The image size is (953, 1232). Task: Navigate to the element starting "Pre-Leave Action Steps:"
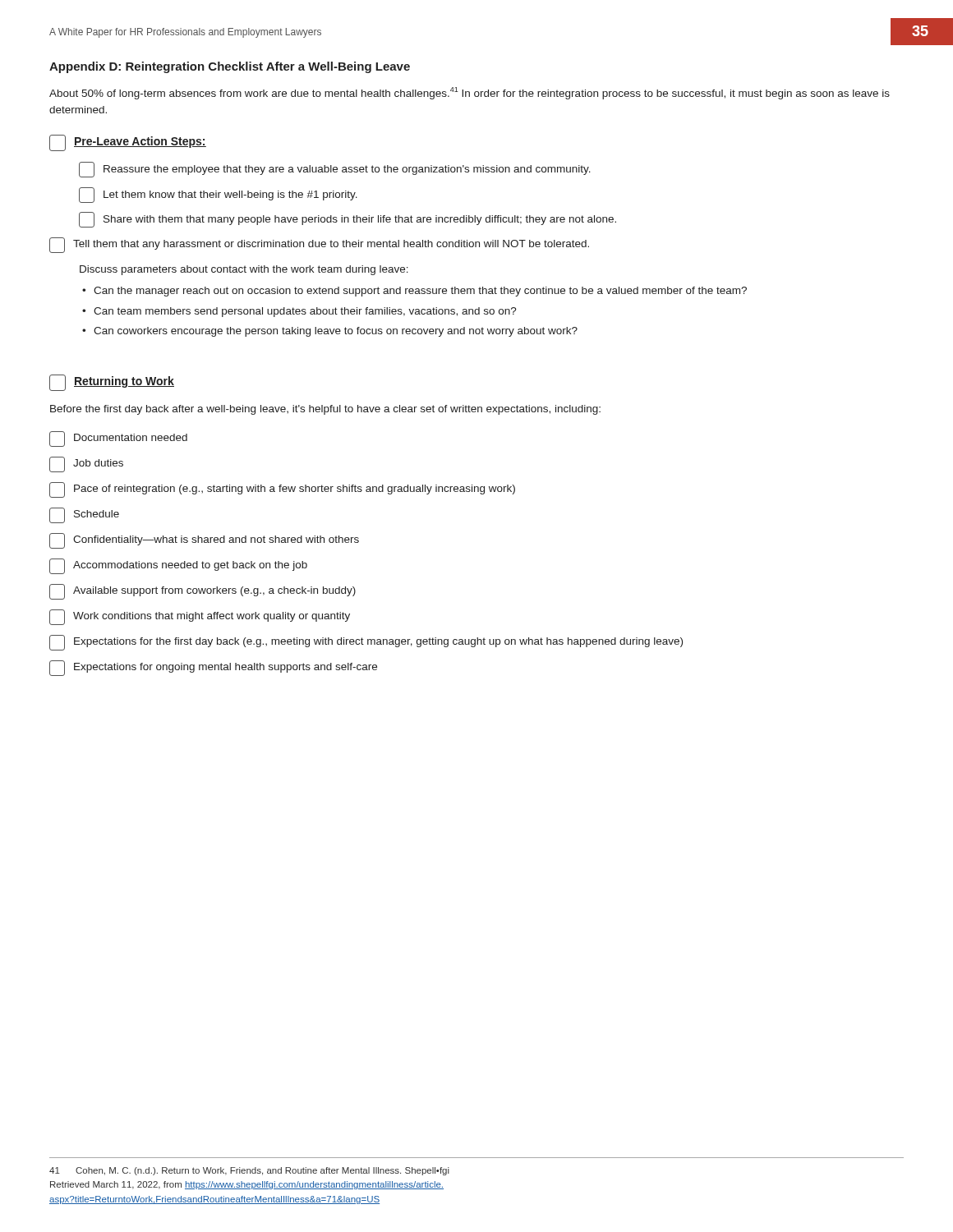128,143
